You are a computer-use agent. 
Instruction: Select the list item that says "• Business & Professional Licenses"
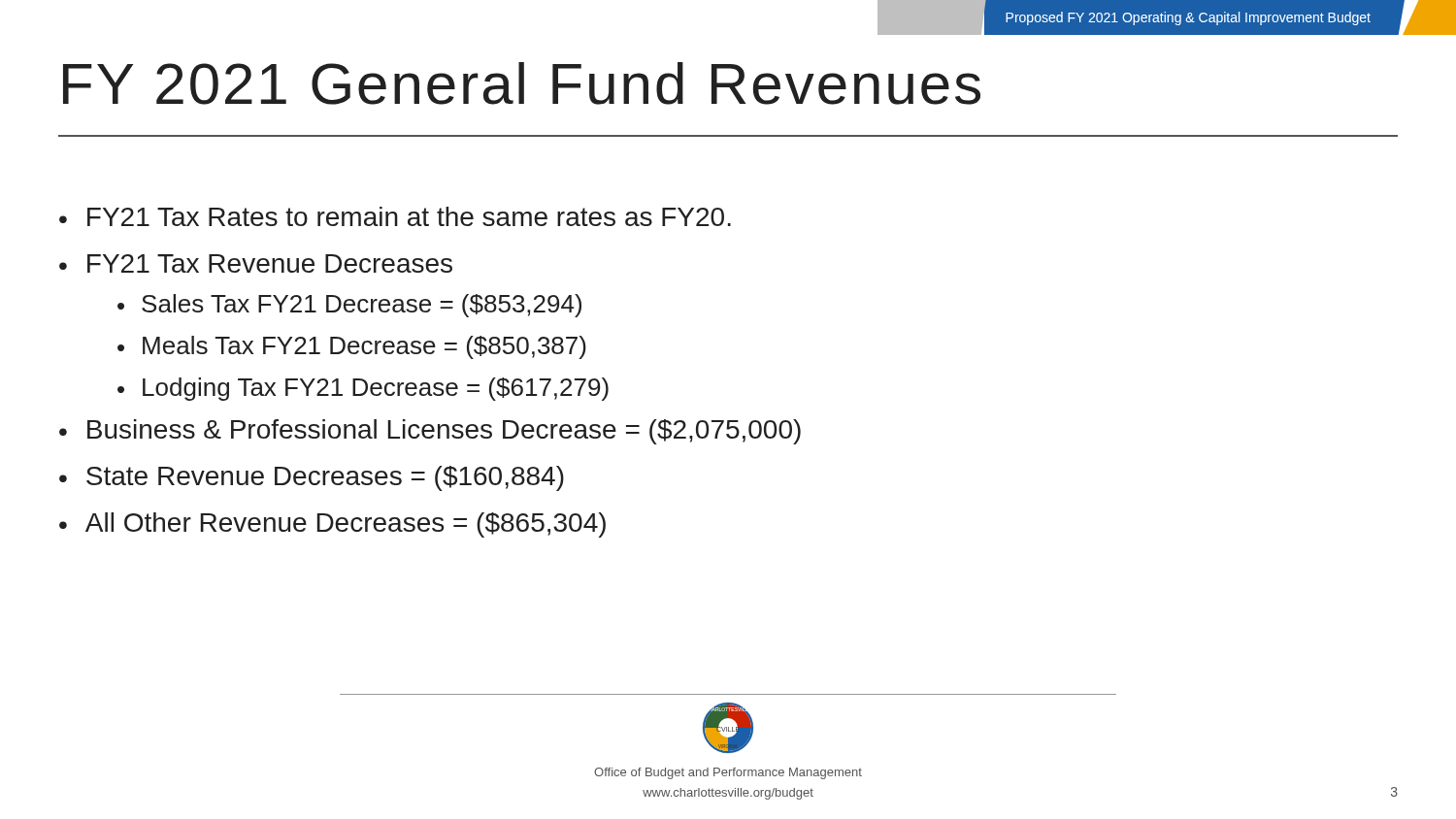click(x=430, y=431)
